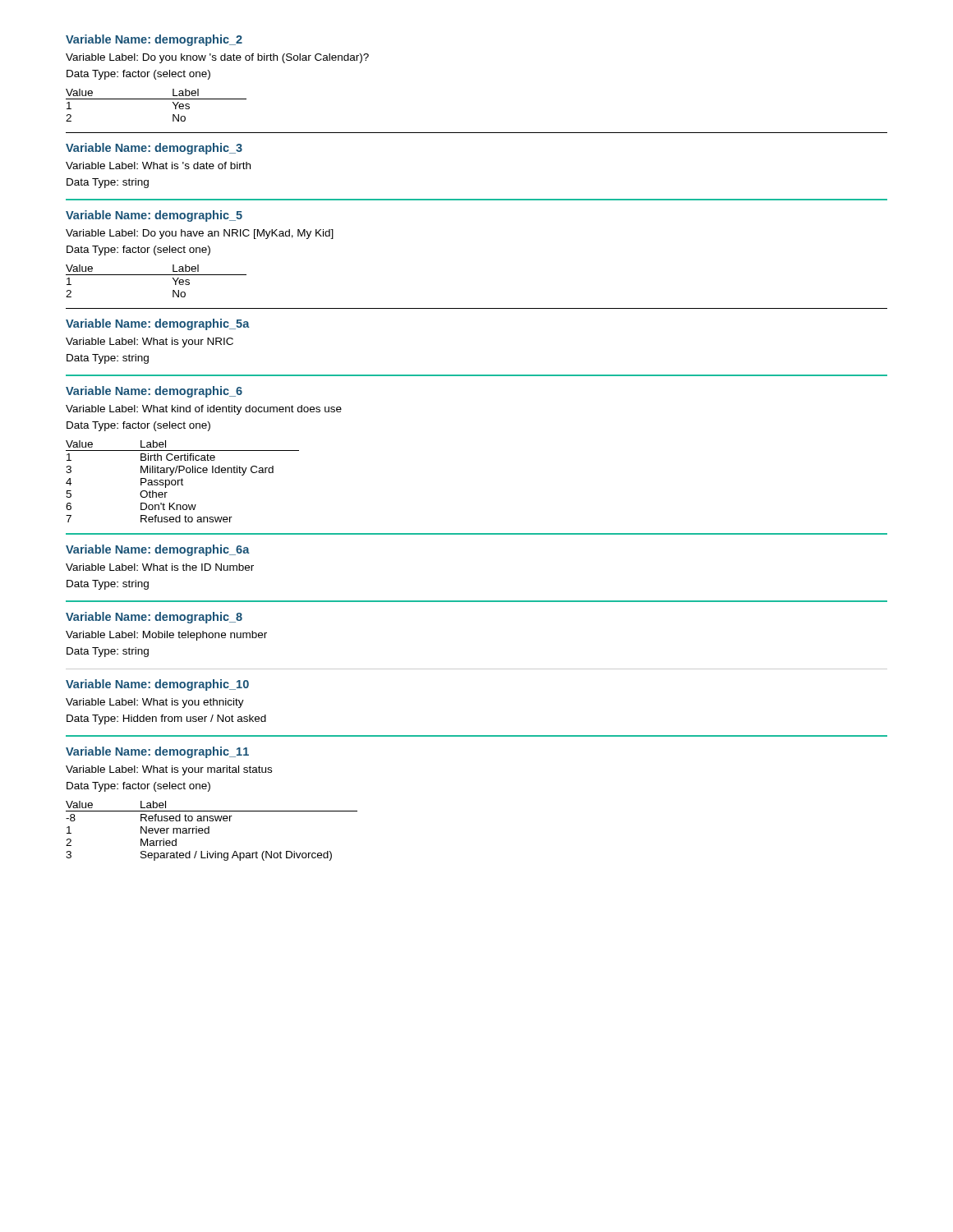Find the section header with the text "Variable Name: demographic_8"

click(154, 618)
